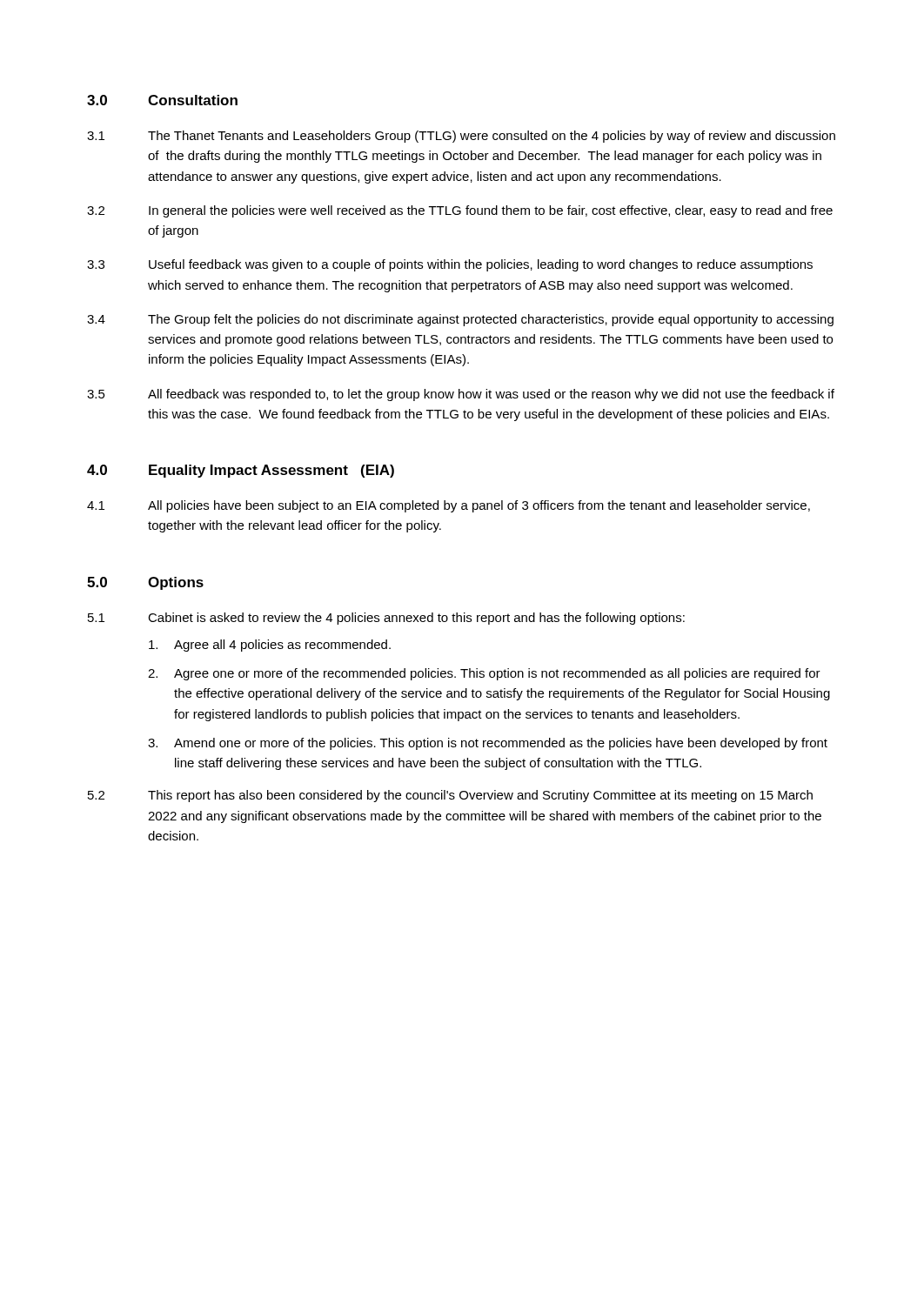Locate the list item that says "2. Agree one or"
The width and height of the screenshot is (924, 1305).
point(492,693)
